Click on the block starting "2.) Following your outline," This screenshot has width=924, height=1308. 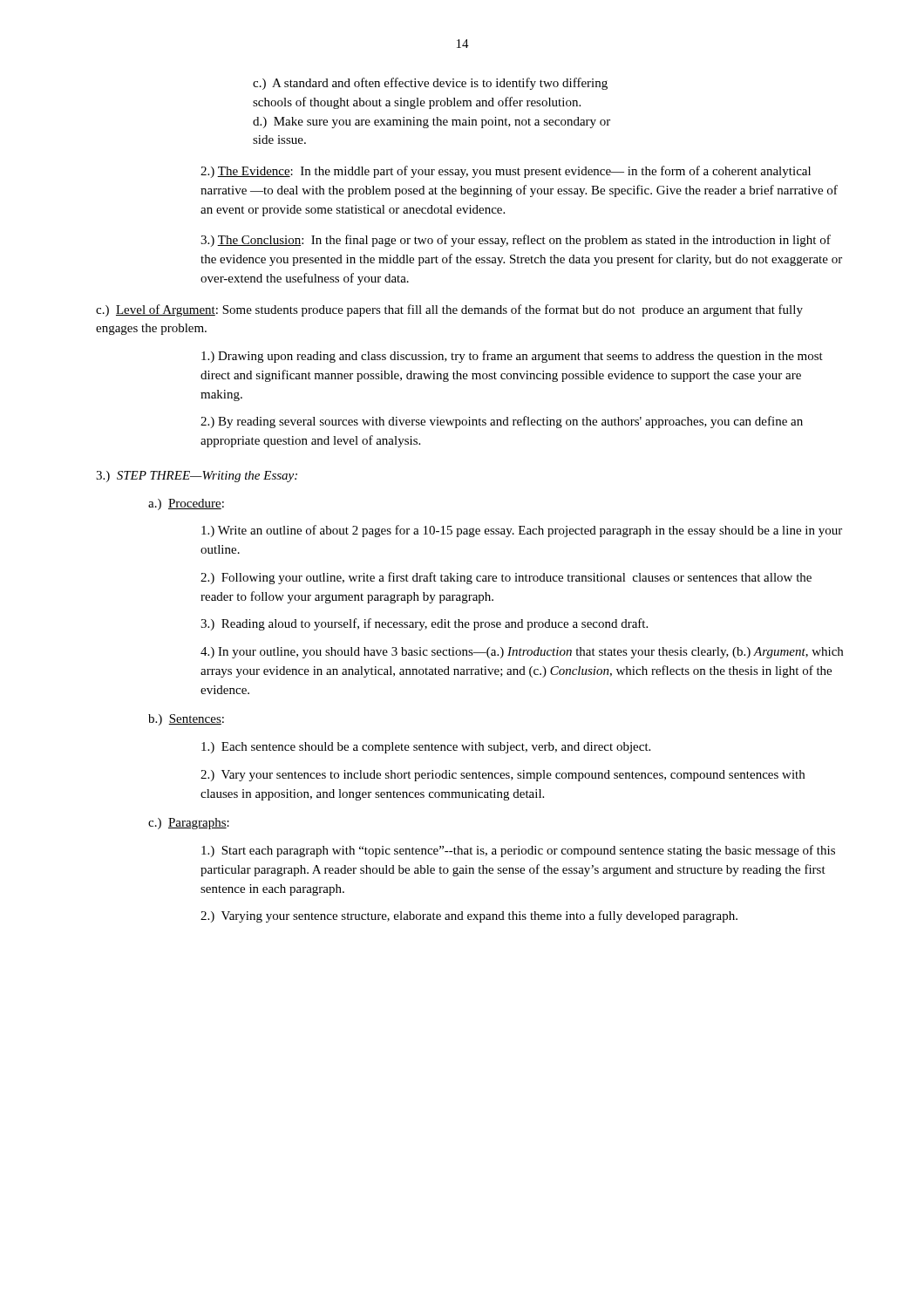pyautogui.click(x=506, y=587)
